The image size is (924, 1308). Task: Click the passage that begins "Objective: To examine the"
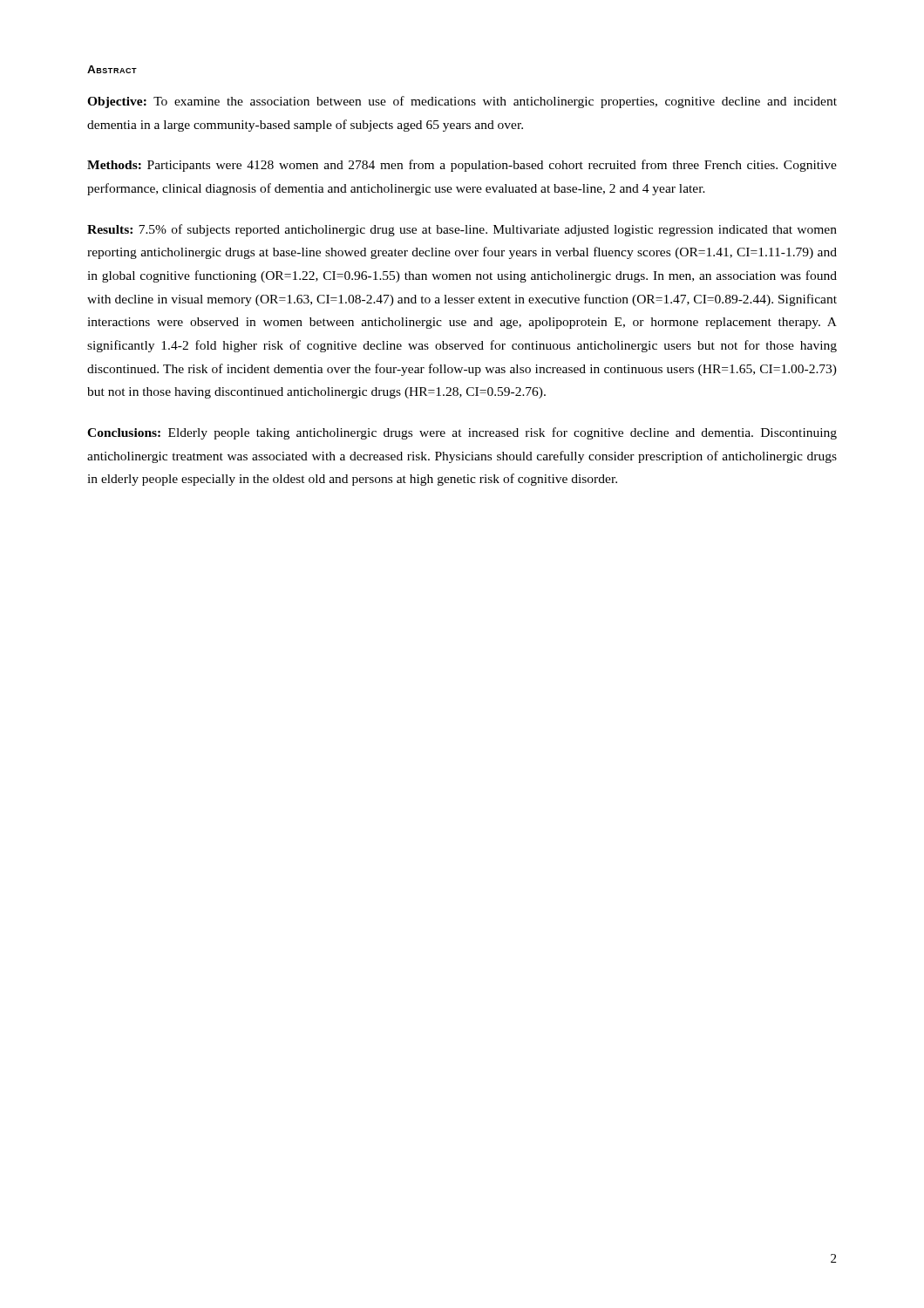(462, 290)
